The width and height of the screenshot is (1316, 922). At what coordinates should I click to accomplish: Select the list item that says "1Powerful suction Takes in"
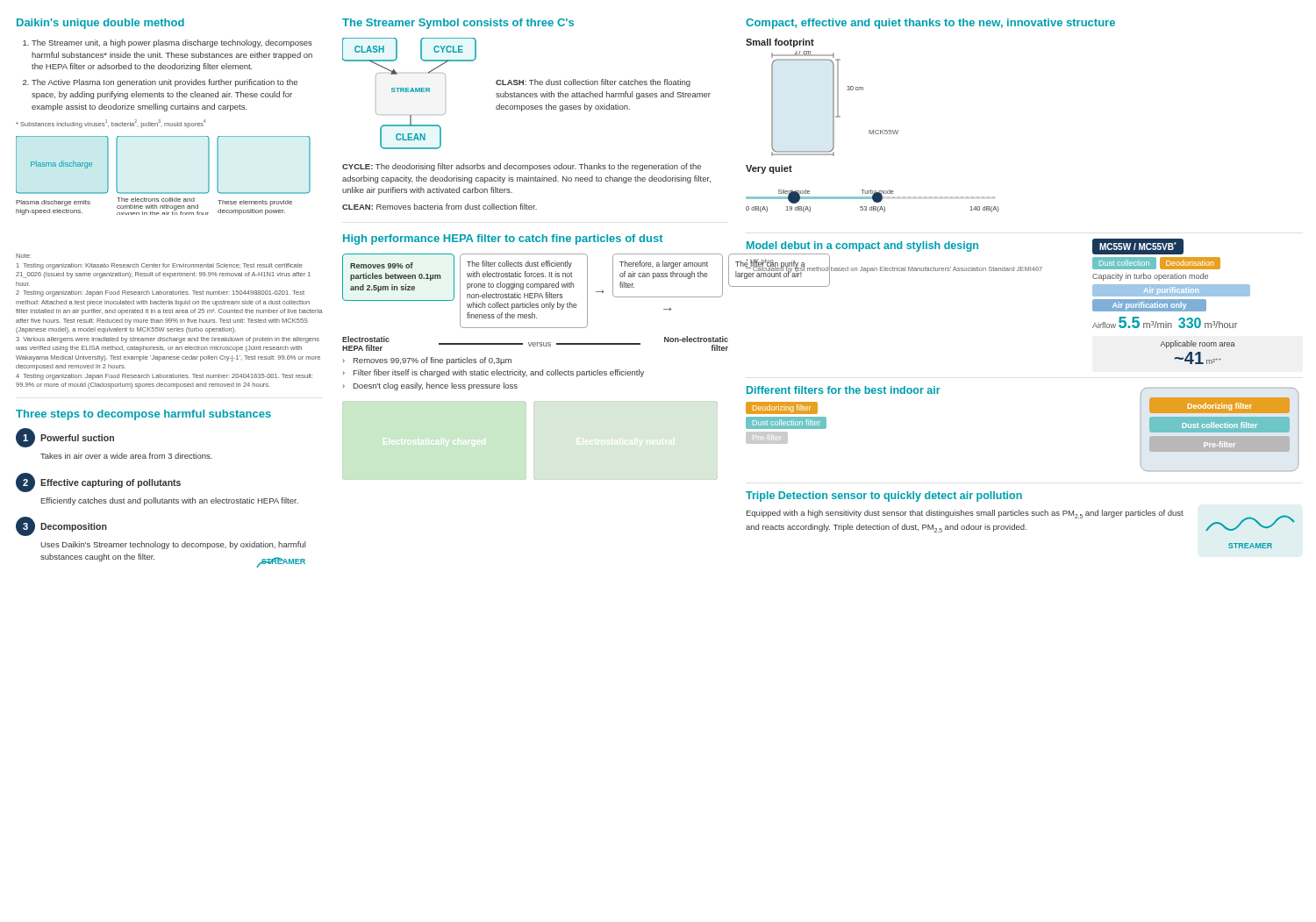coord(169,445)
